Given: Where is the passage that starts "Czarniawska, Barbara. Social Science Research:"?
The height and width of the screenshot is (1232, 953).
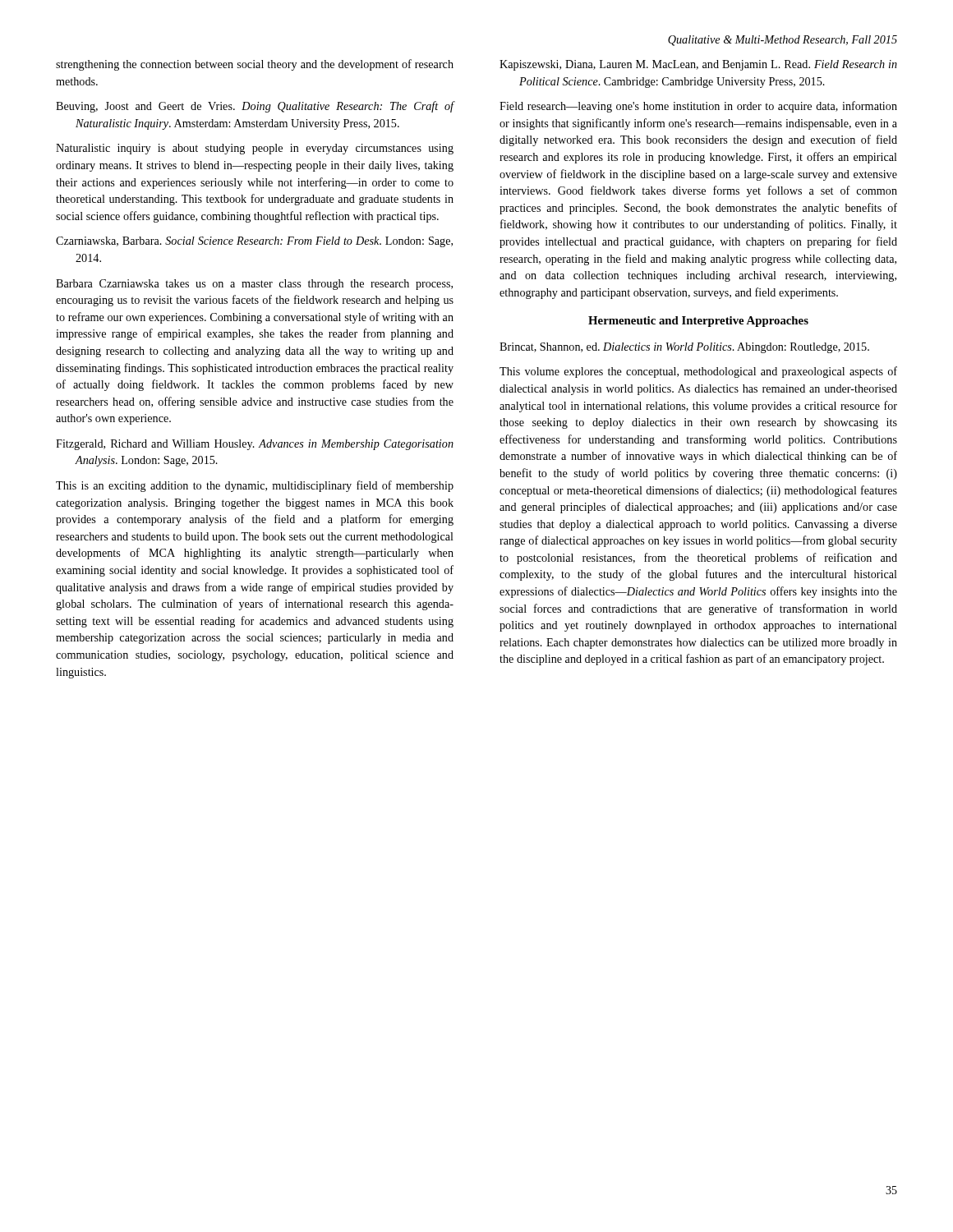Looking at the screenshot, I should click(255, 249).
